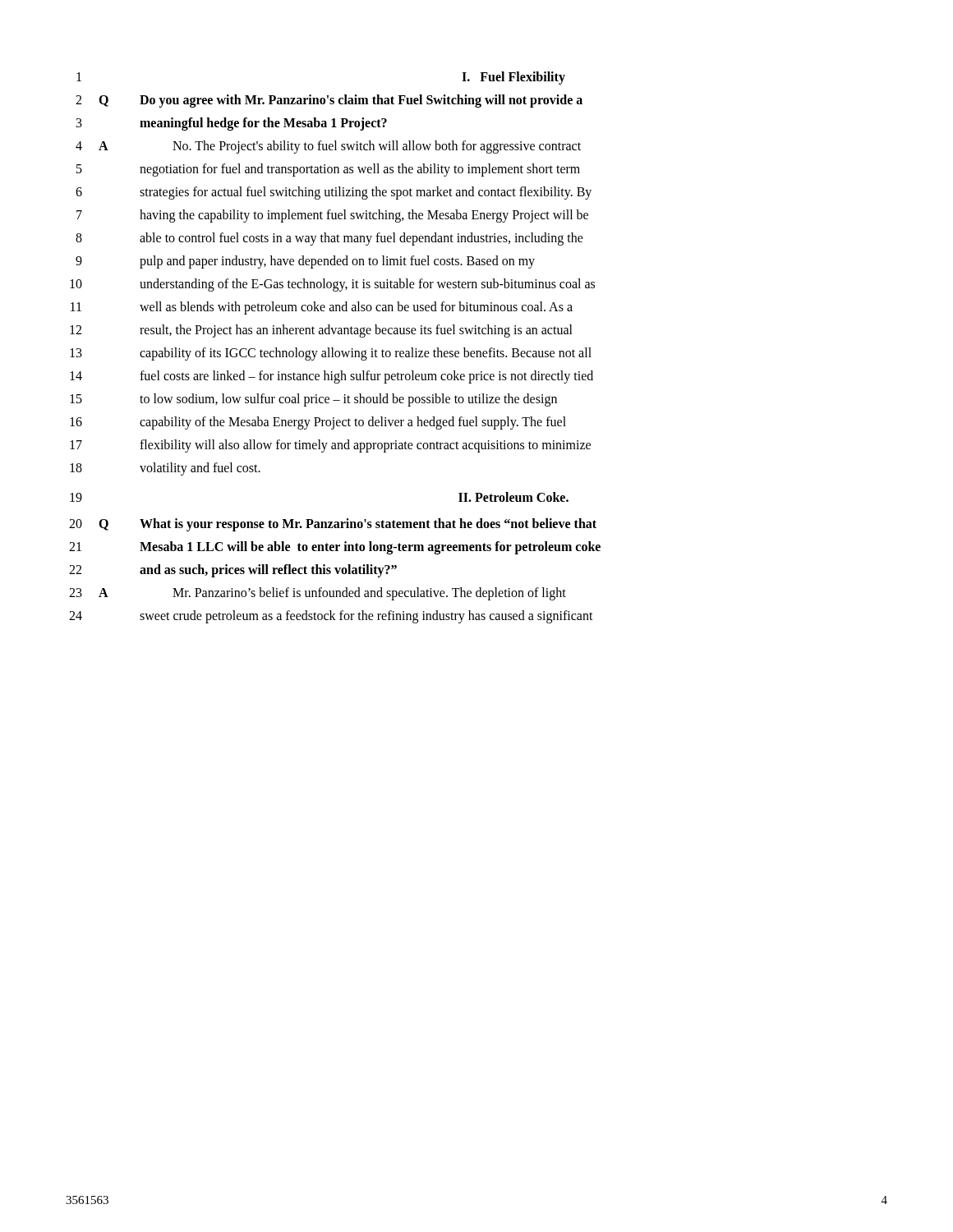Image resolution: width=953 pixels, height=1232 pixels.
Task: Find the text block with the text "11 well as blends with petroleum"
Action: coord(468,307)
